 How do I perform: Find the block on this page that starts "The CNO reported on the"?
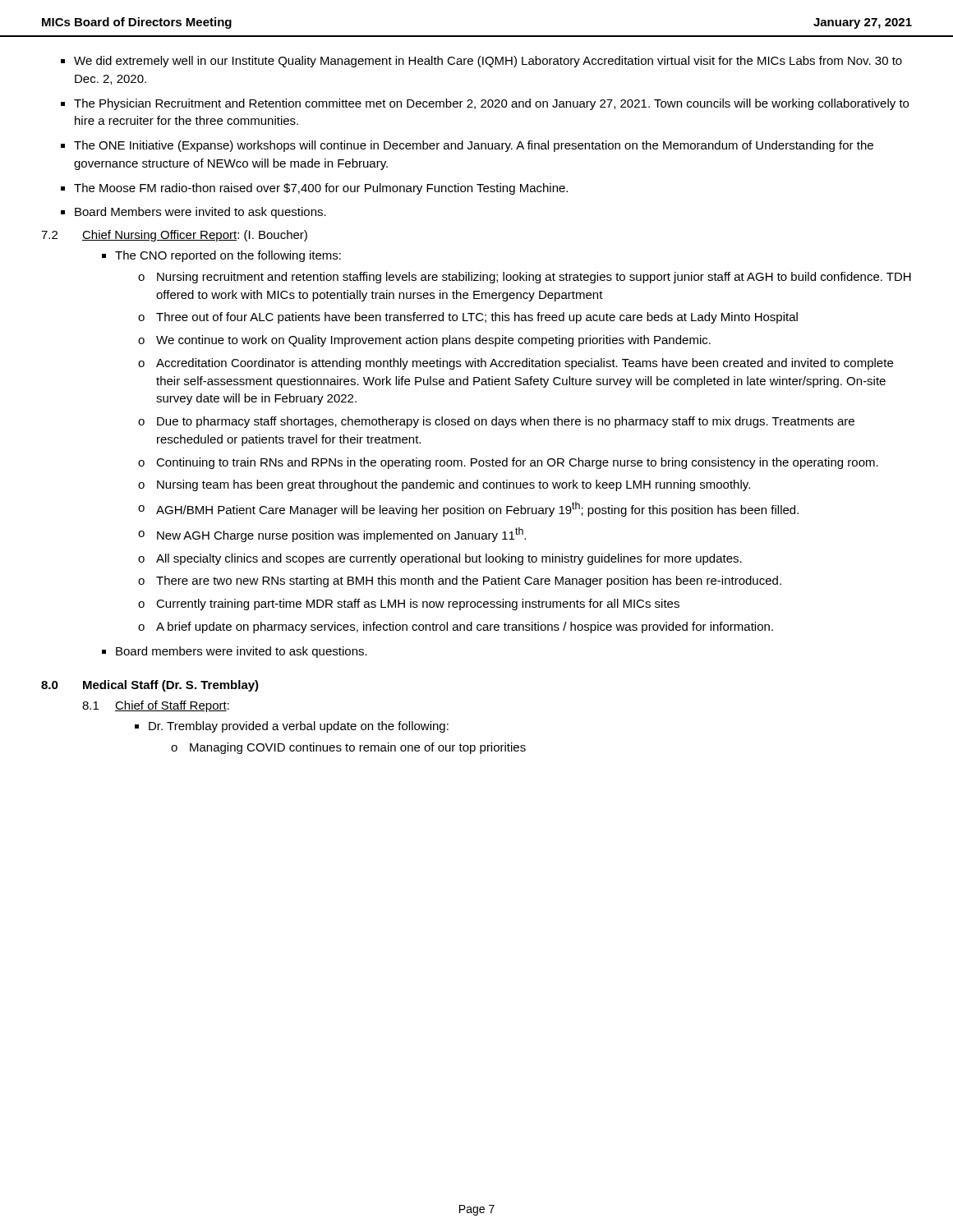(228, 256)
